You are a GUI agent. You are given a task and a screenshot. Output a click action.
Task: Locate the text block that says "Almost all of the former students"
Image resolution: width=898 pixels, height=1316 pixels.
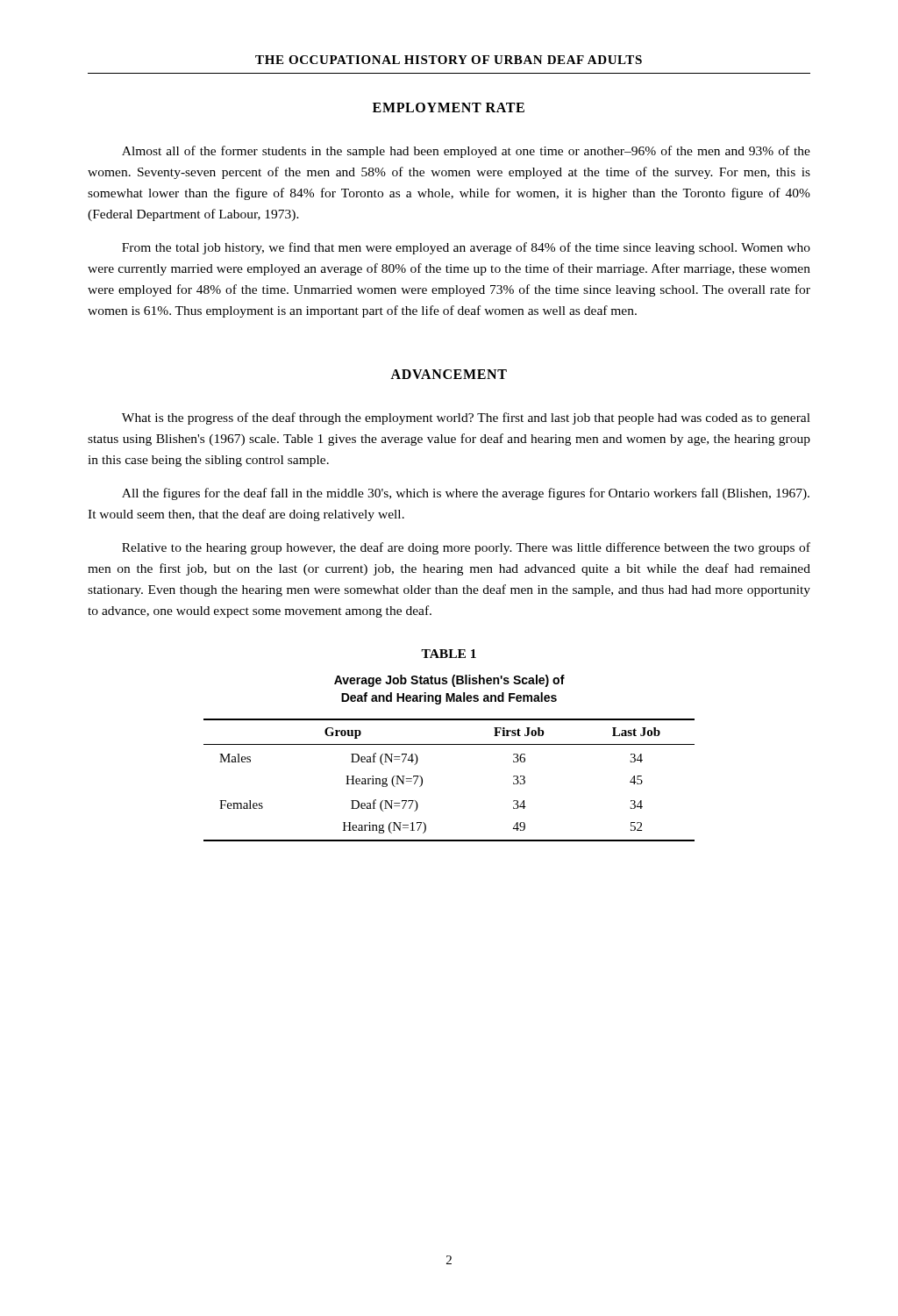pyautogui.click(x=449, y=182)
